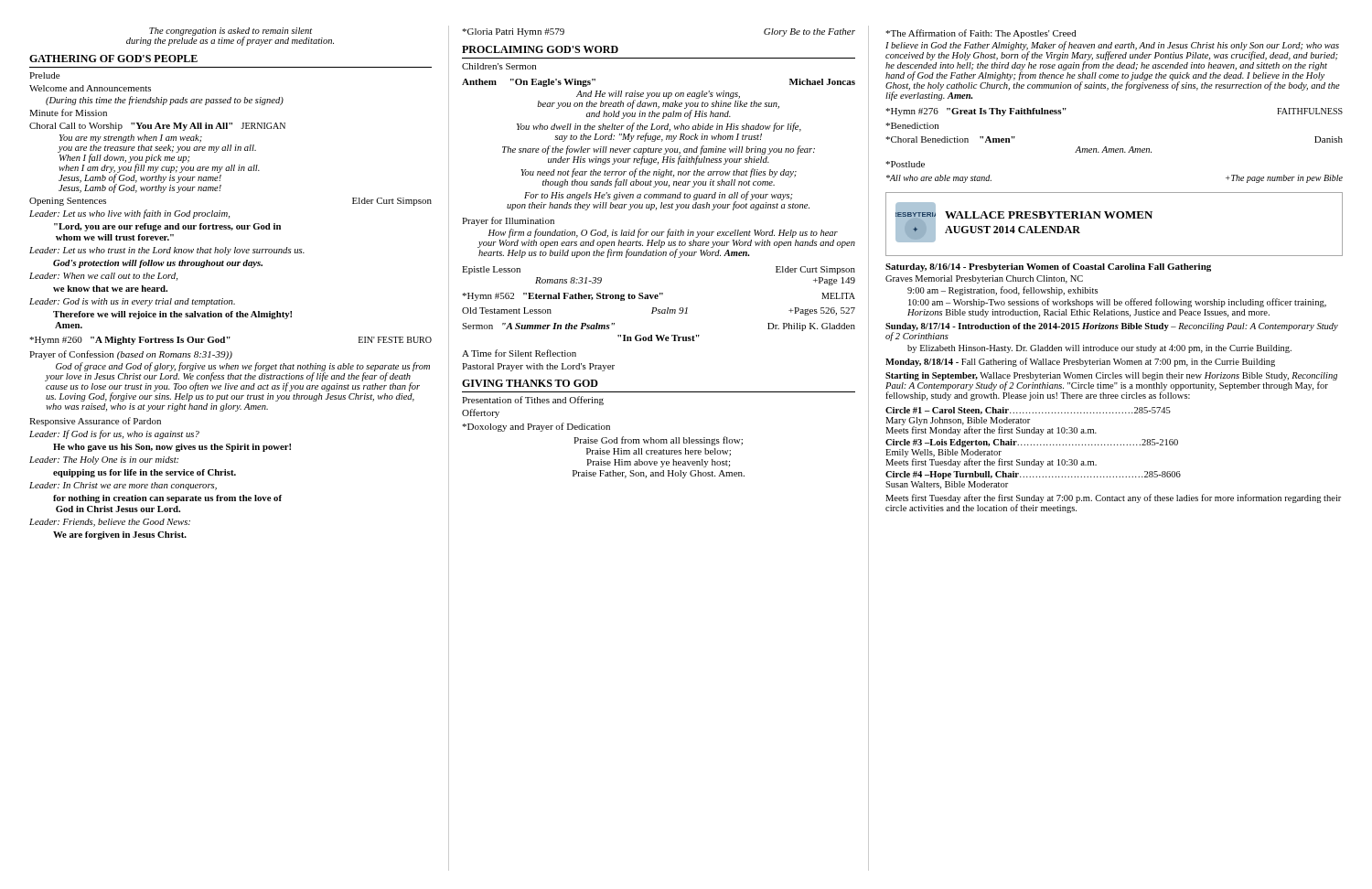Locate the text "GIVING THANKS TO GOD"
Viewport: 1372px width, 889px height.
pos(530,383)
